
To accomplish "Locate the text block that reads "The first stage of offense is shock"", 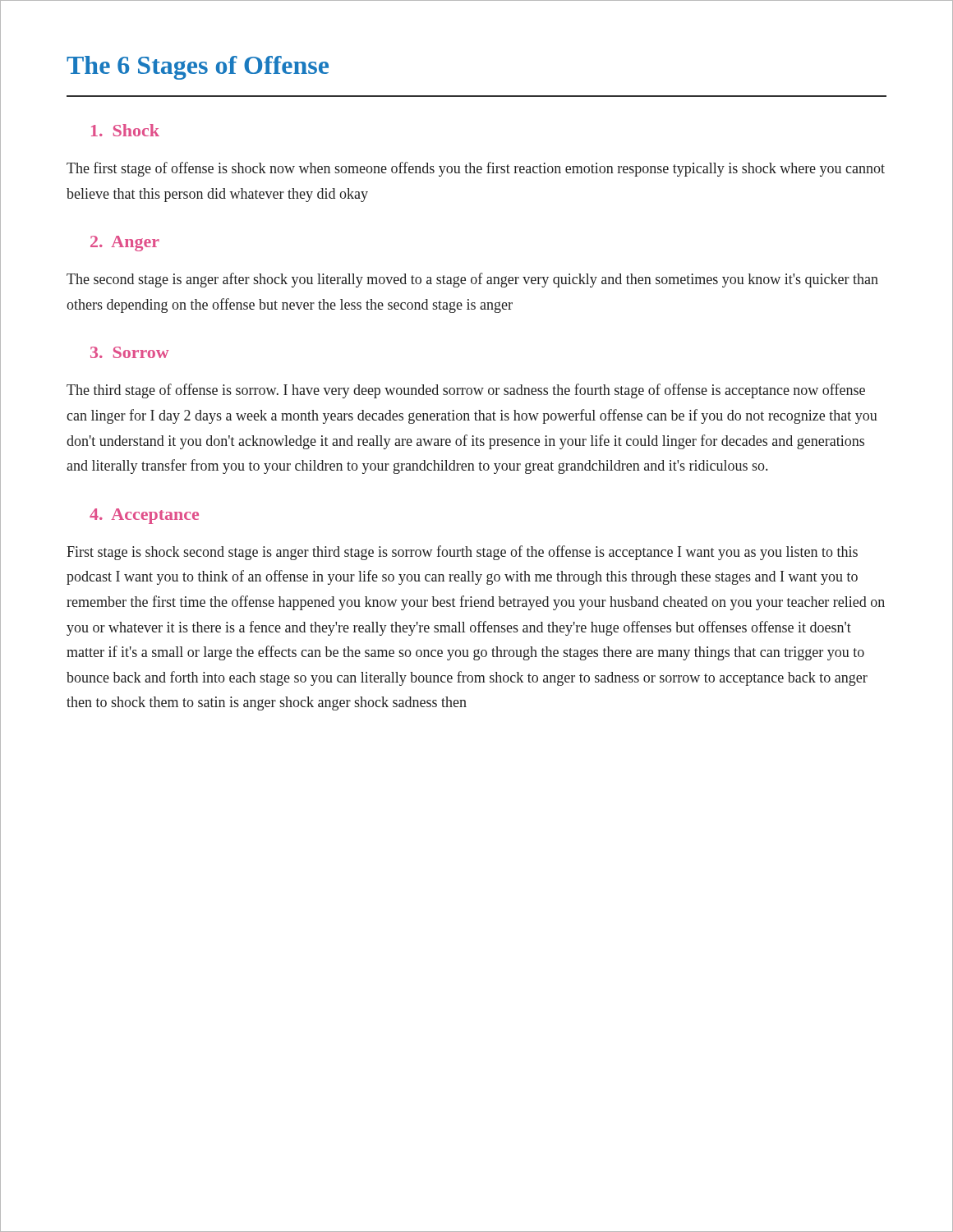I will tap(476, 181).
